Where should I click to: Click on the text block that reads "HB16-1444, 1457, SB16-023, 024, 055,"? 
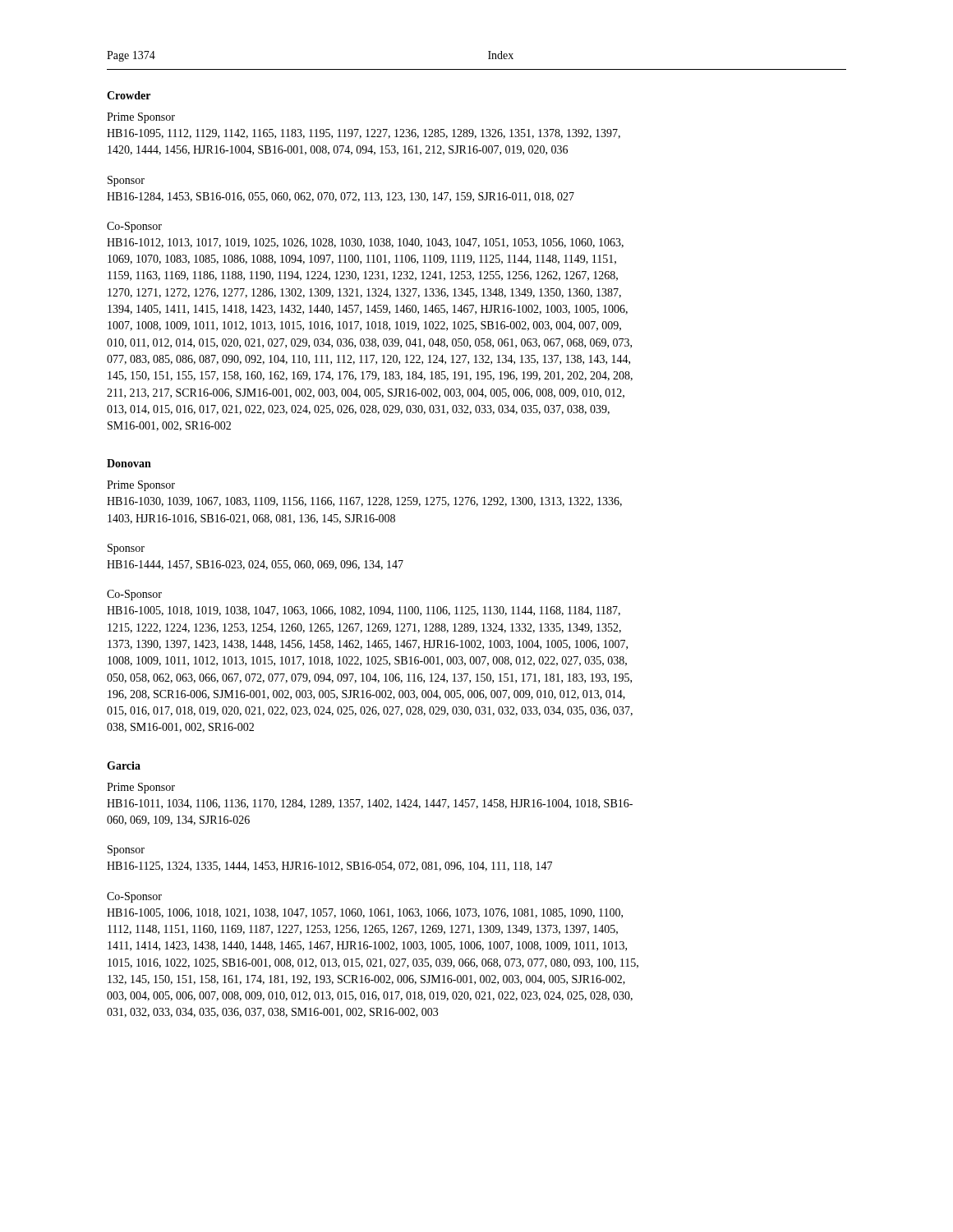click(x=255, y=565)
